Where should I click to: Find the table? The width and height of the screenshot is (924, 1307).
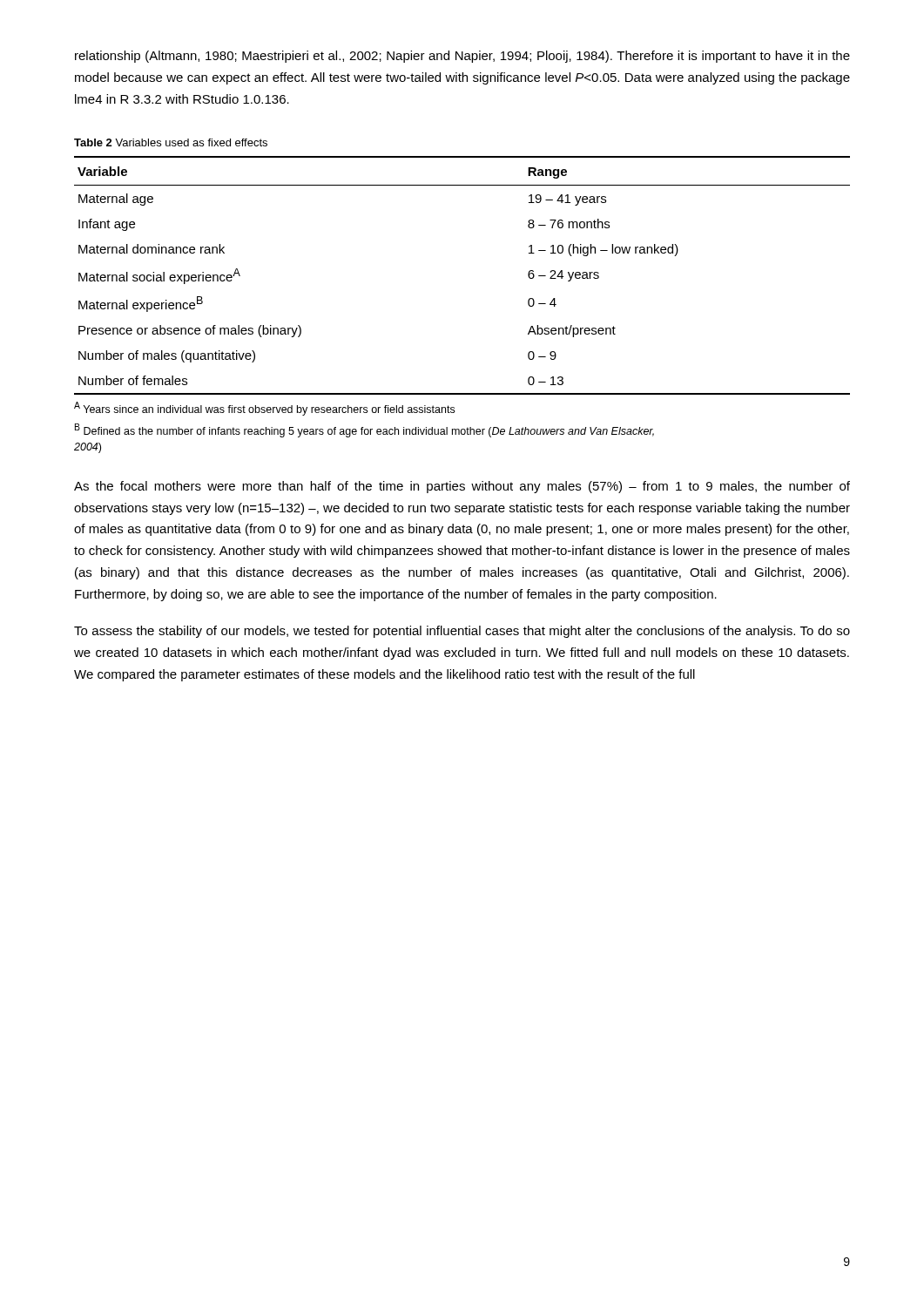click(x=462, y=276)
